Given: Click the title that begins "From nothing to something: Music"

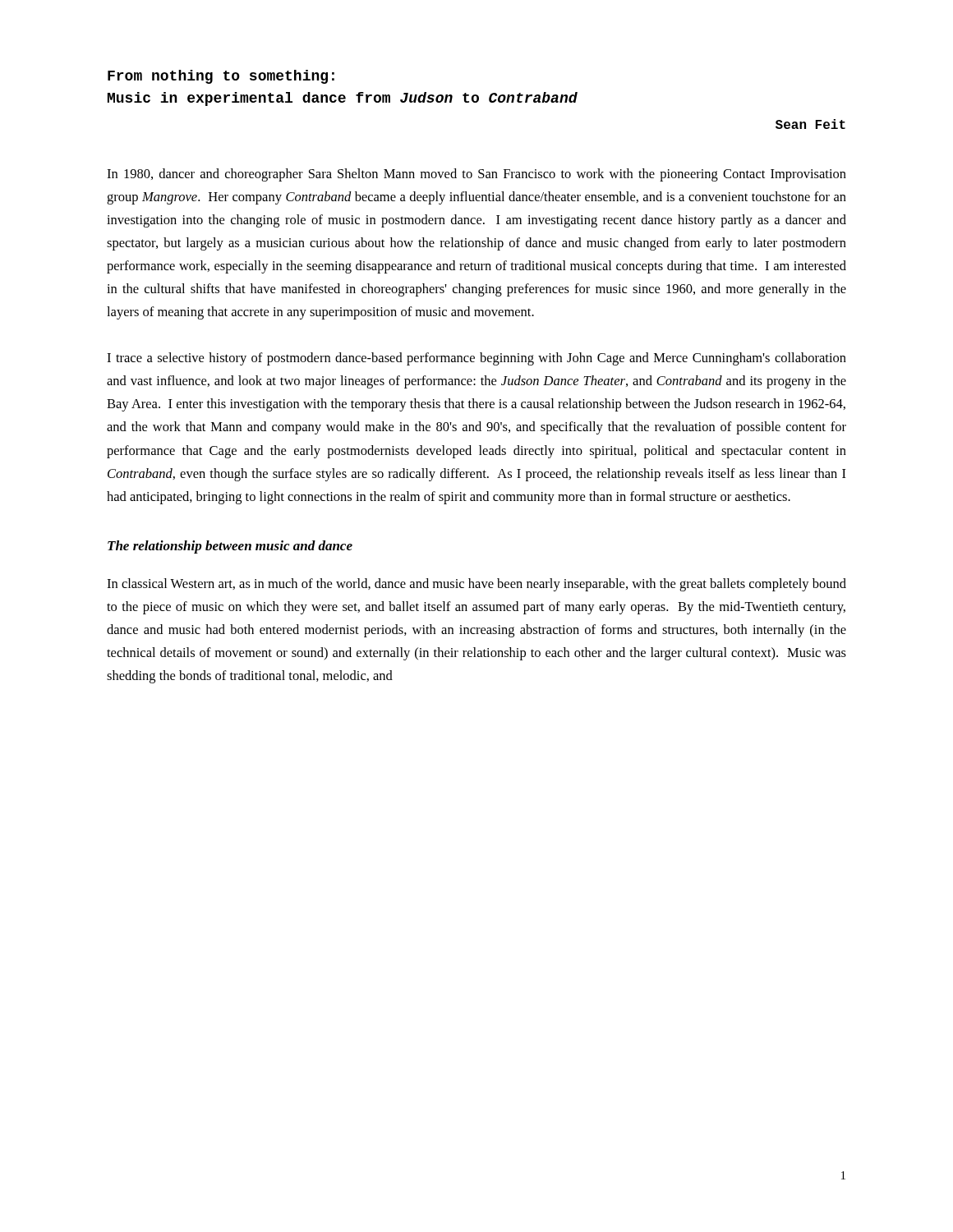Looking at the screenshot, I should [476, 88].
